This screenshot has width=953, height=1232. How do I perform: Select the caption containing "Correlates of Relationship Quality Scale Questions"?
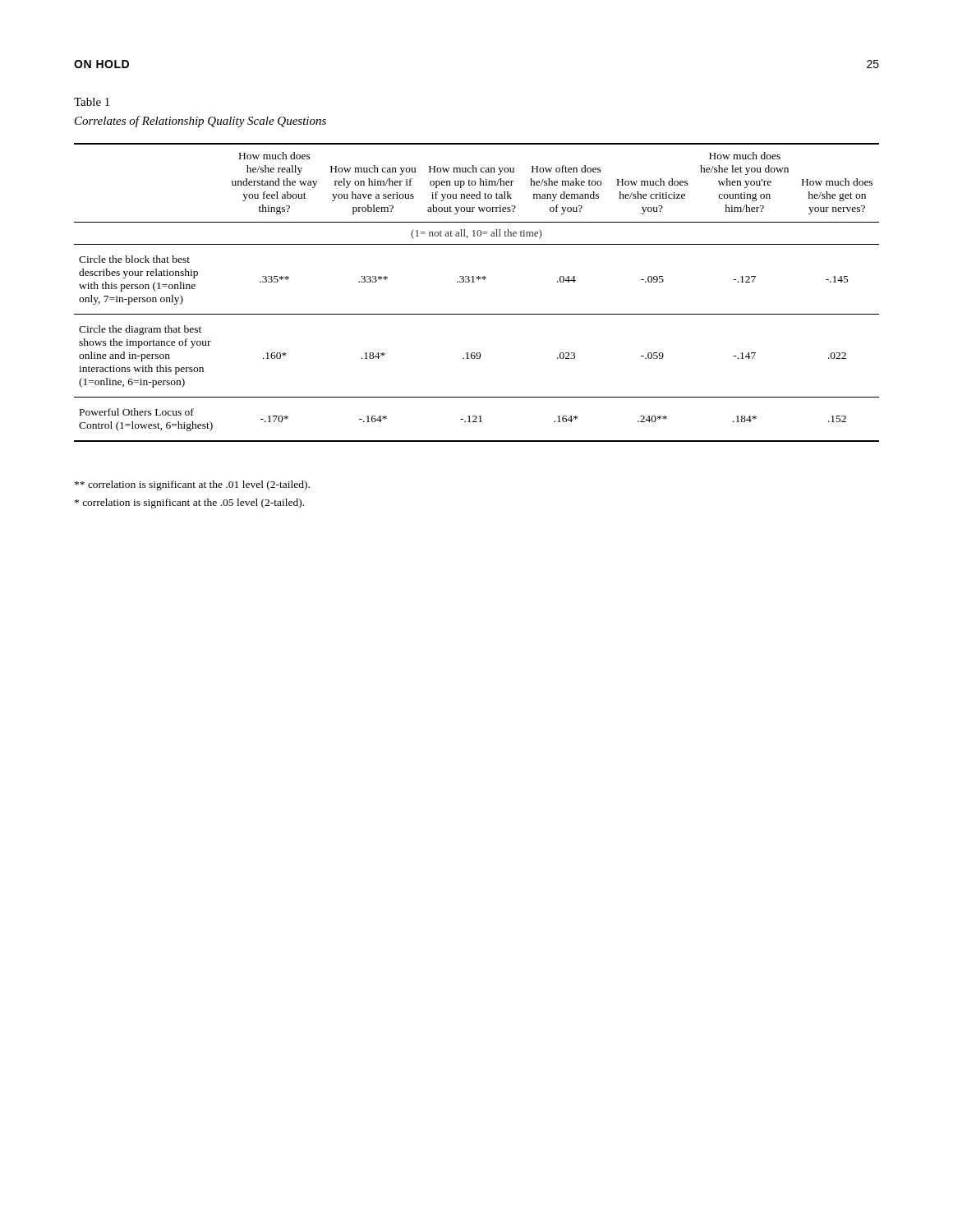(x=200, y=121)
